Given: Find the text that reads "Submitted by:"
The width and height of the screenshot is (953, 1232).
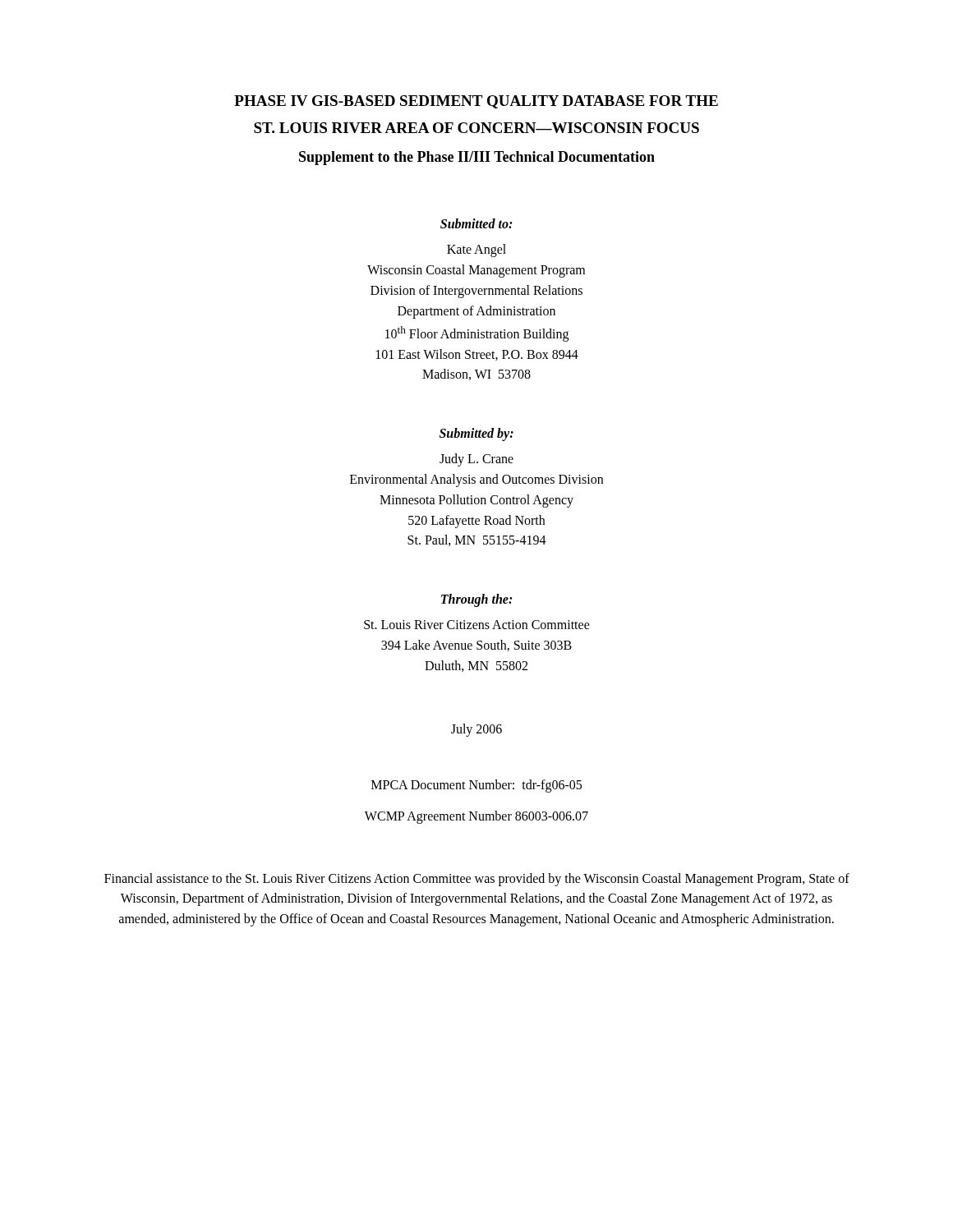Looking at the screenshot, I should tap(476, 434).
